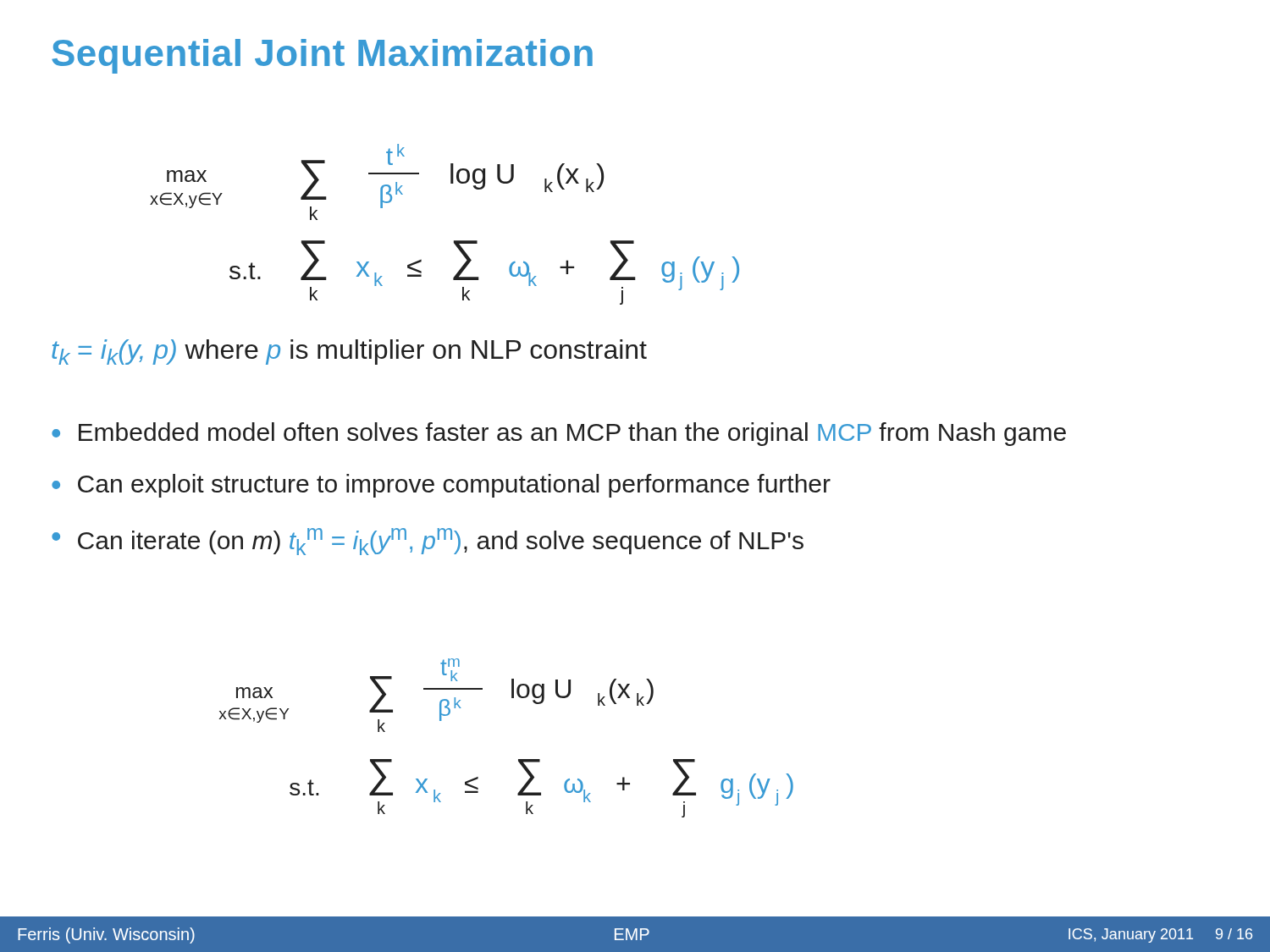1270x952 pixels.
Task: Locate the block of text that opens with "tk = ik(y, p) where p is"
Action: point(349,352)
